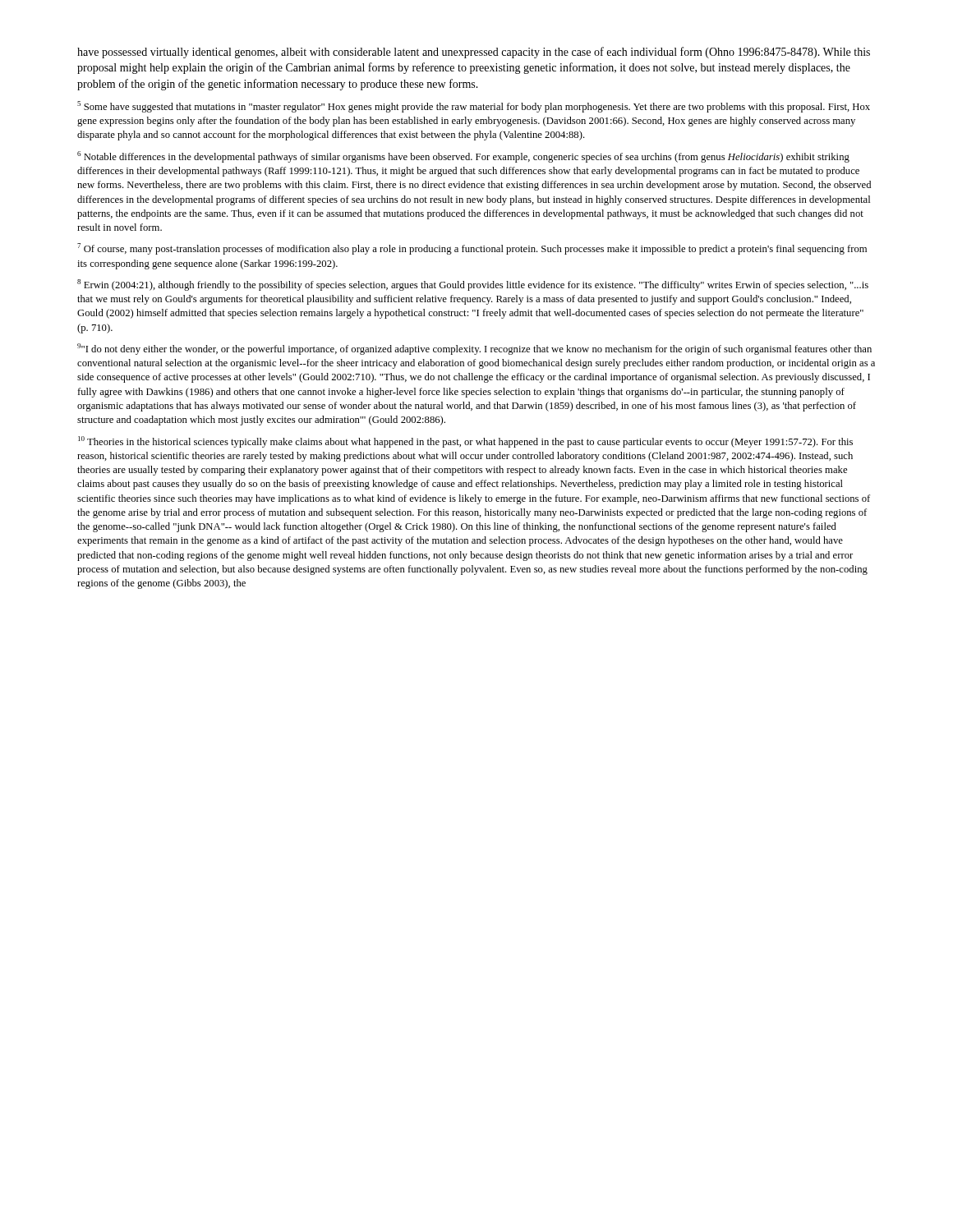Where is the passage that starts "have possessed virtually identical genomes, albeit with"?
Image resolution: width=953 pixels, height=1232 pixels.
point(474,68)
